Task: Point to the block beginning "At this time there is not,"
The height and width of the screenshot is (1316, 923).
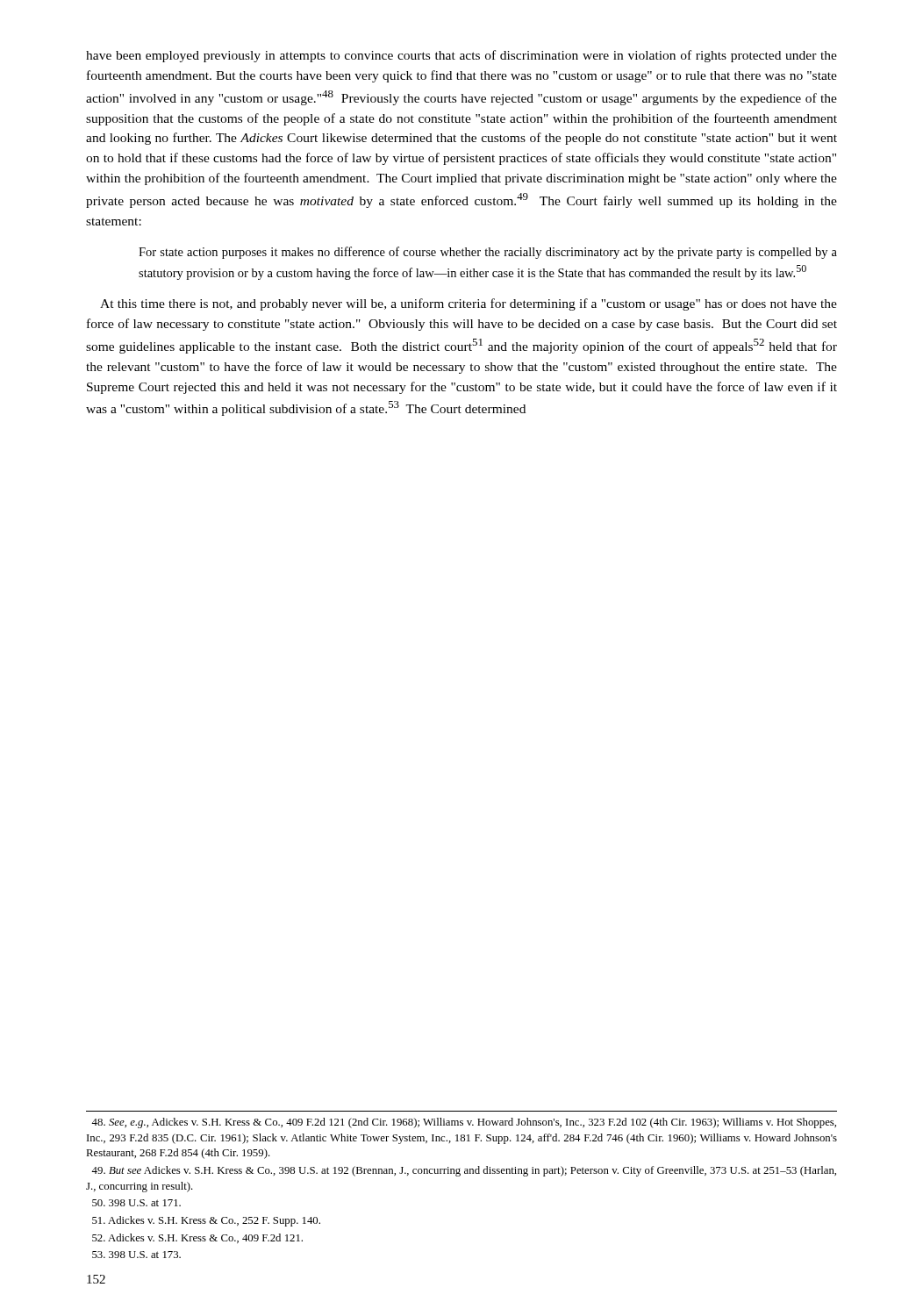Action: coord(462,356)
